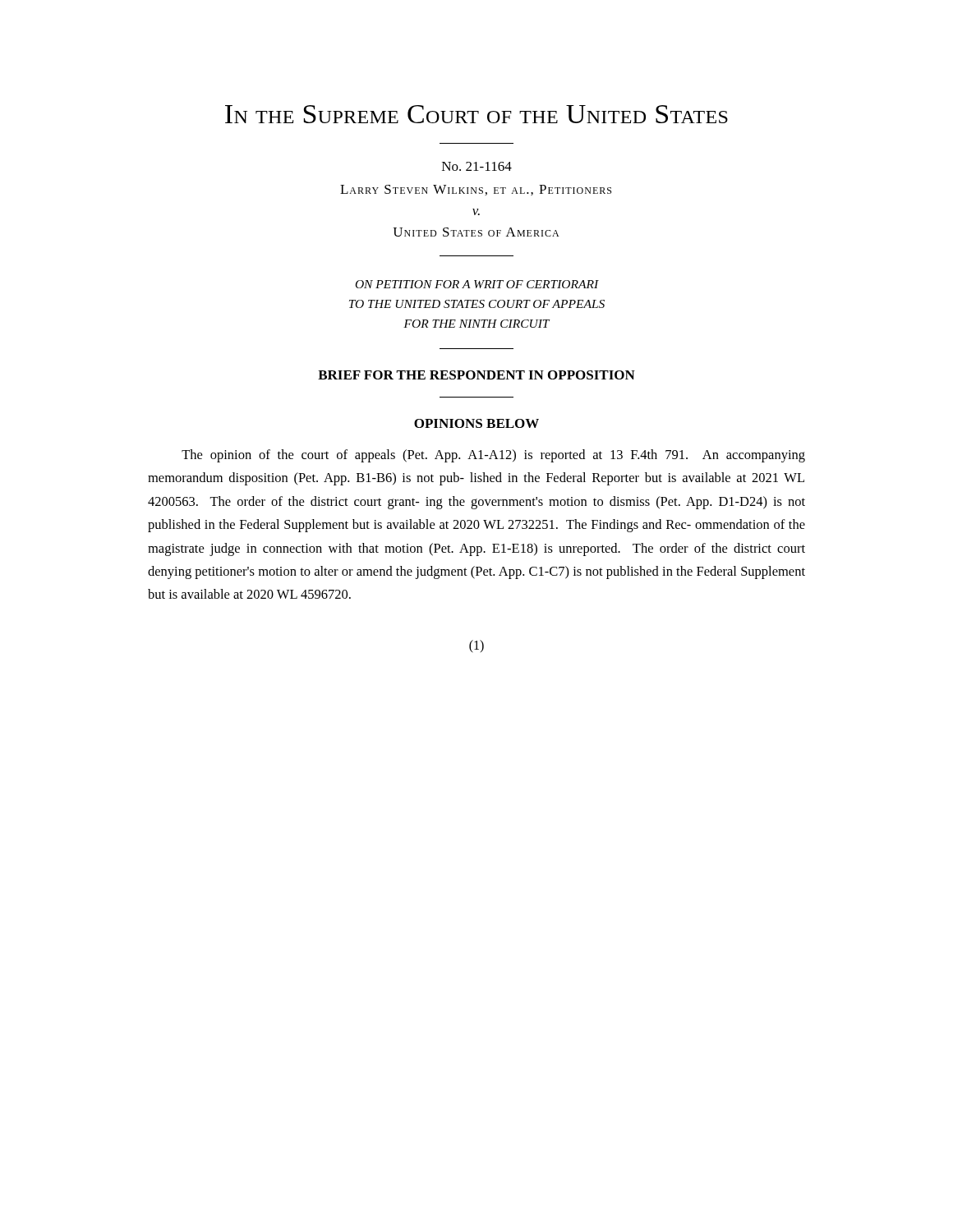Click on the region starting "No. 21-1164"
The width and height of the screenshot is (953, 1232).
point(476,166)
